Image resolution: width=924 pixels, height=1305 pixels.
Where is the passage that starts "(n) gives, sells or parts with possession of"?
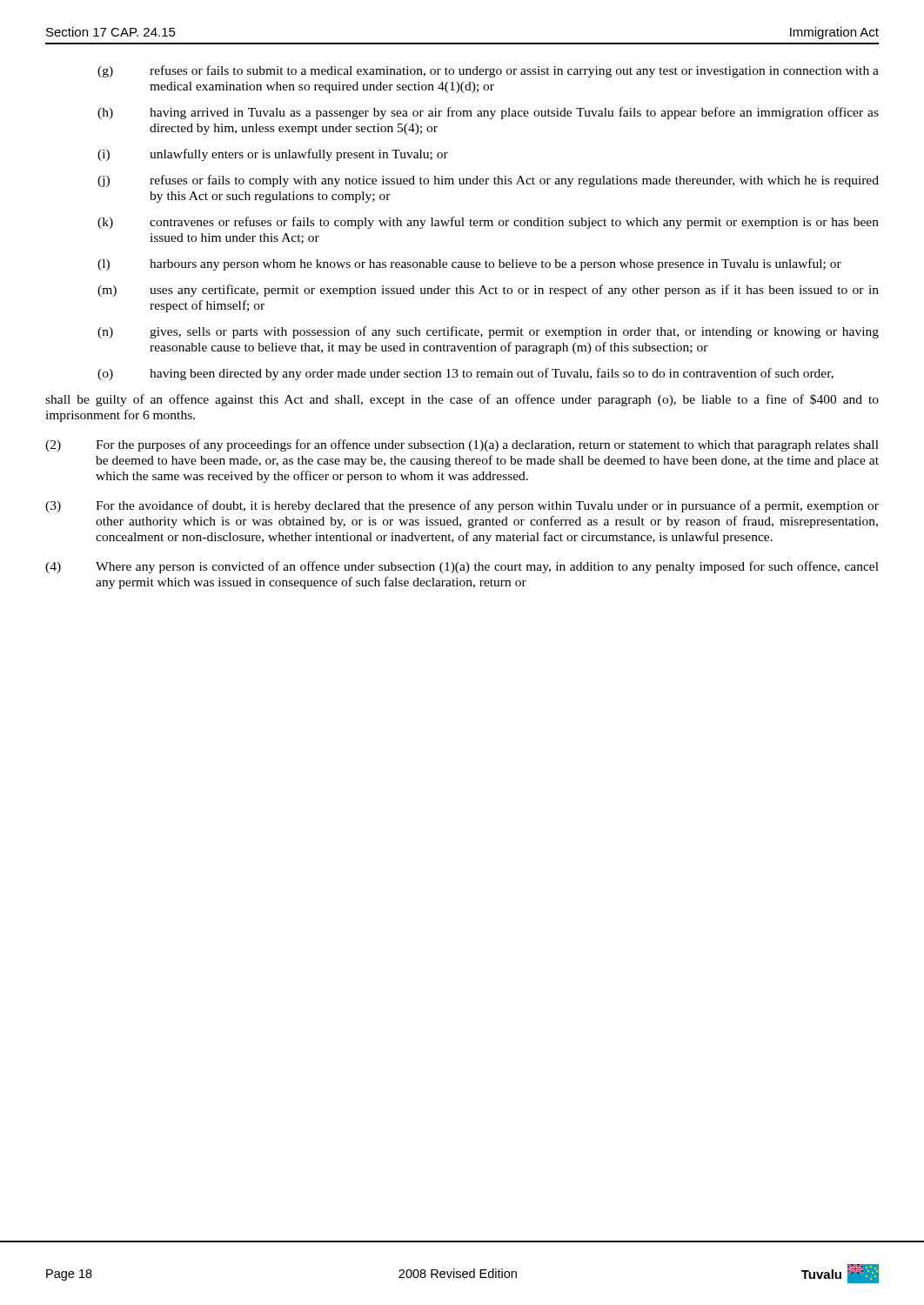(488, 339)
